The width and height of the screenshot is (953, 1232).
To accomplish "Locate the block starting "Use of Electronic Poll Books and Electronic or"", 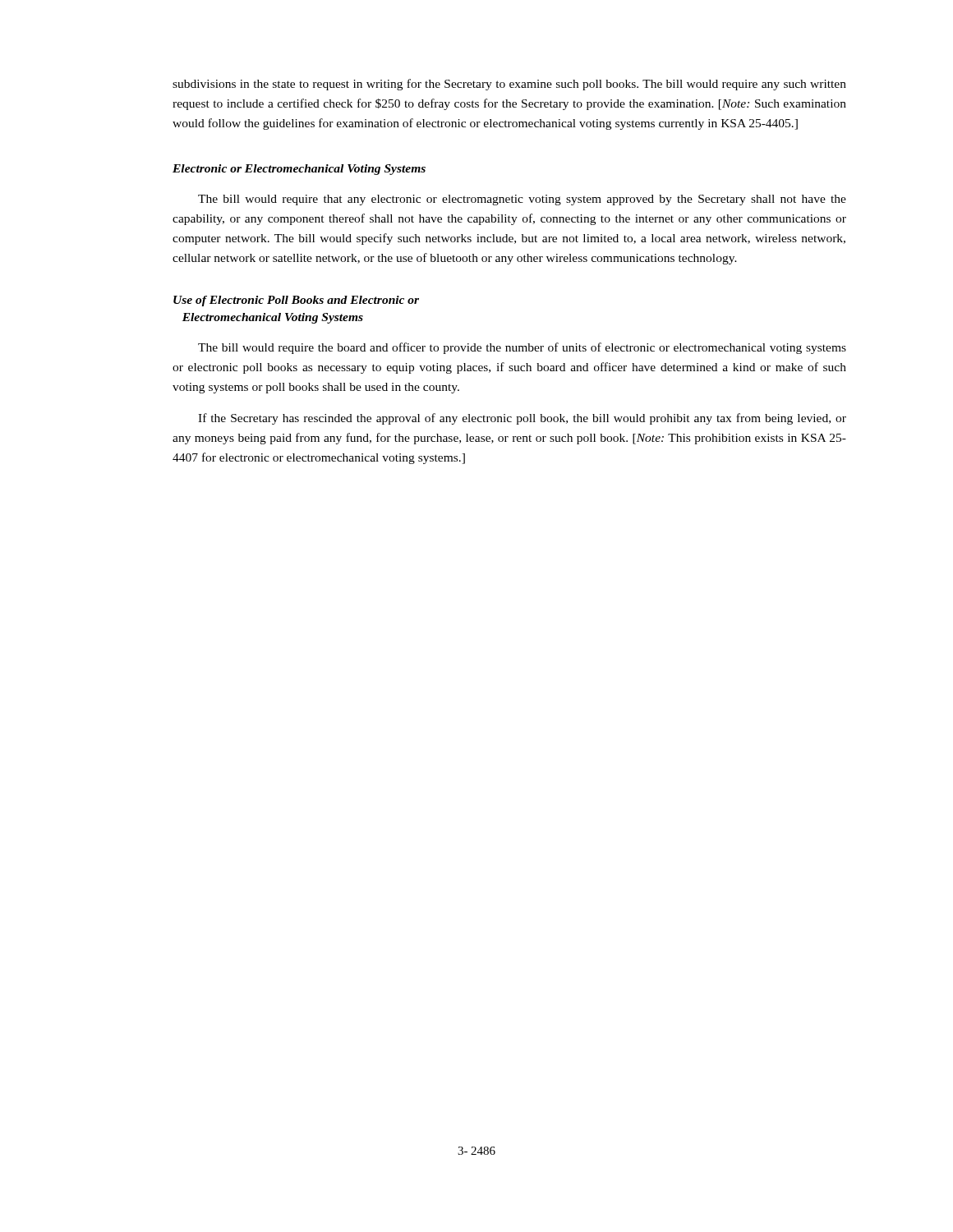I will click(x=296, y=308).
